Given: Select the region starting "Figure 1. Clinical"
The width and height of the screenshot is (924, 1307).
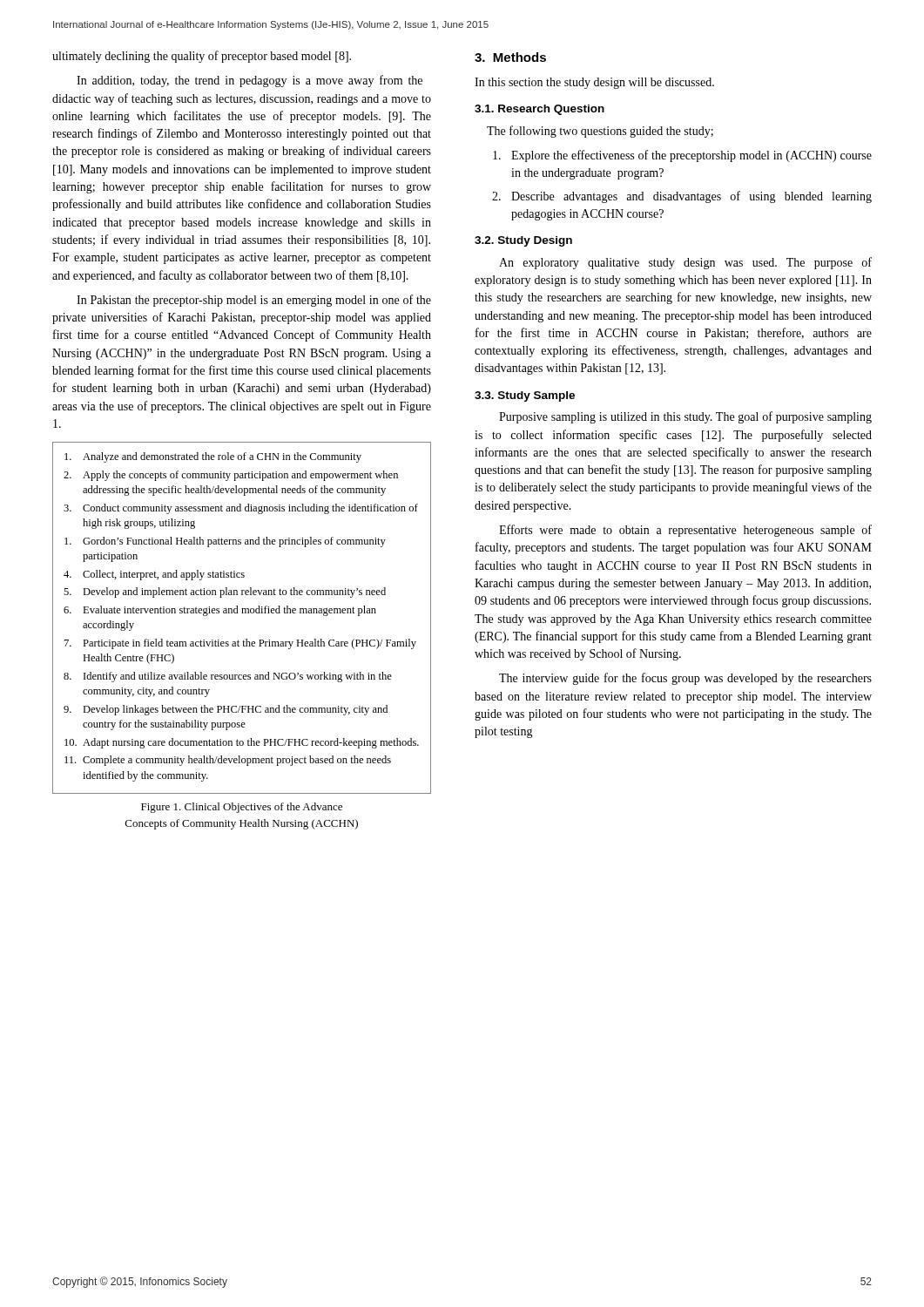Looking at the screenshot, I should pos(242,816).
